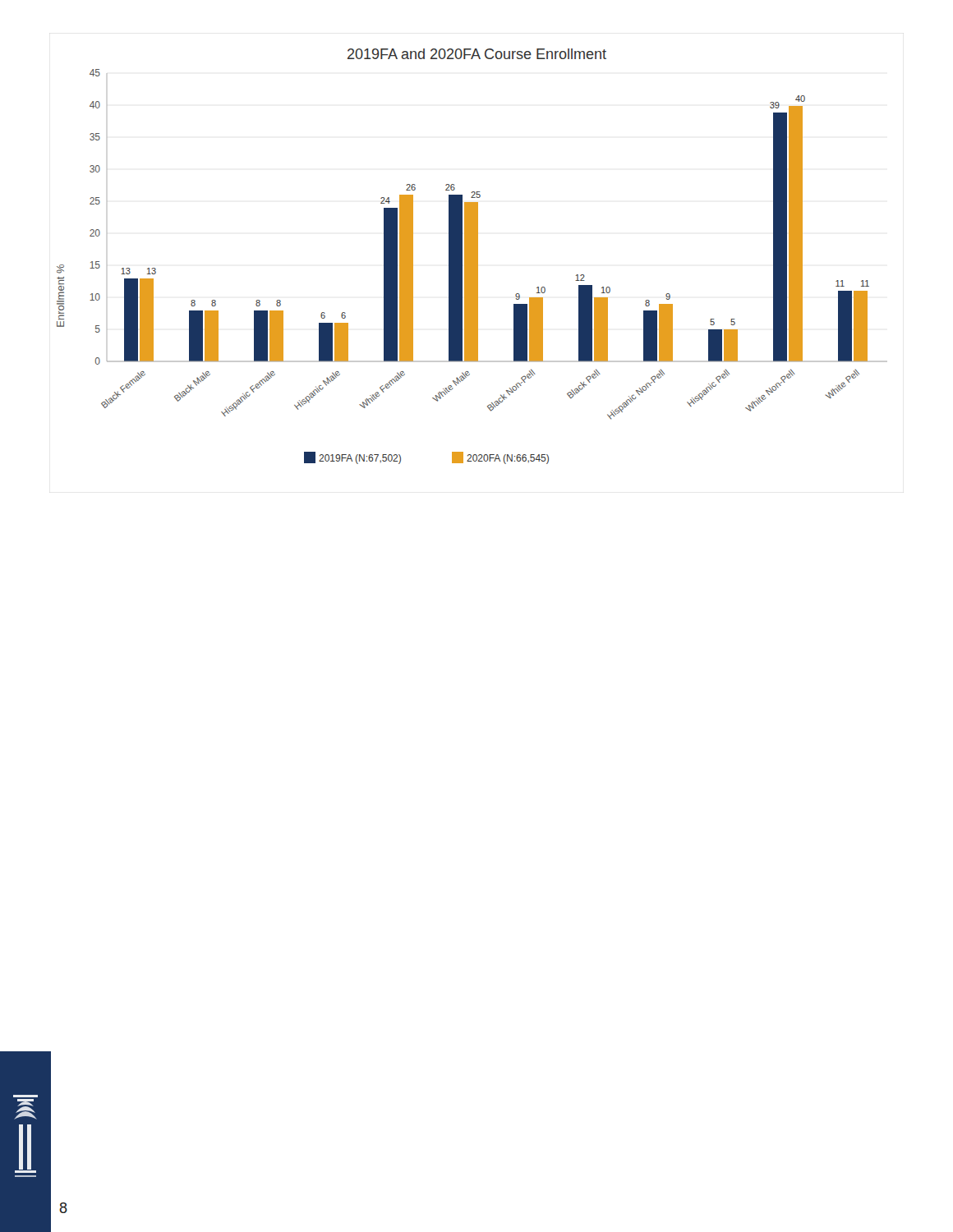Find the logo

[25, 1142]
